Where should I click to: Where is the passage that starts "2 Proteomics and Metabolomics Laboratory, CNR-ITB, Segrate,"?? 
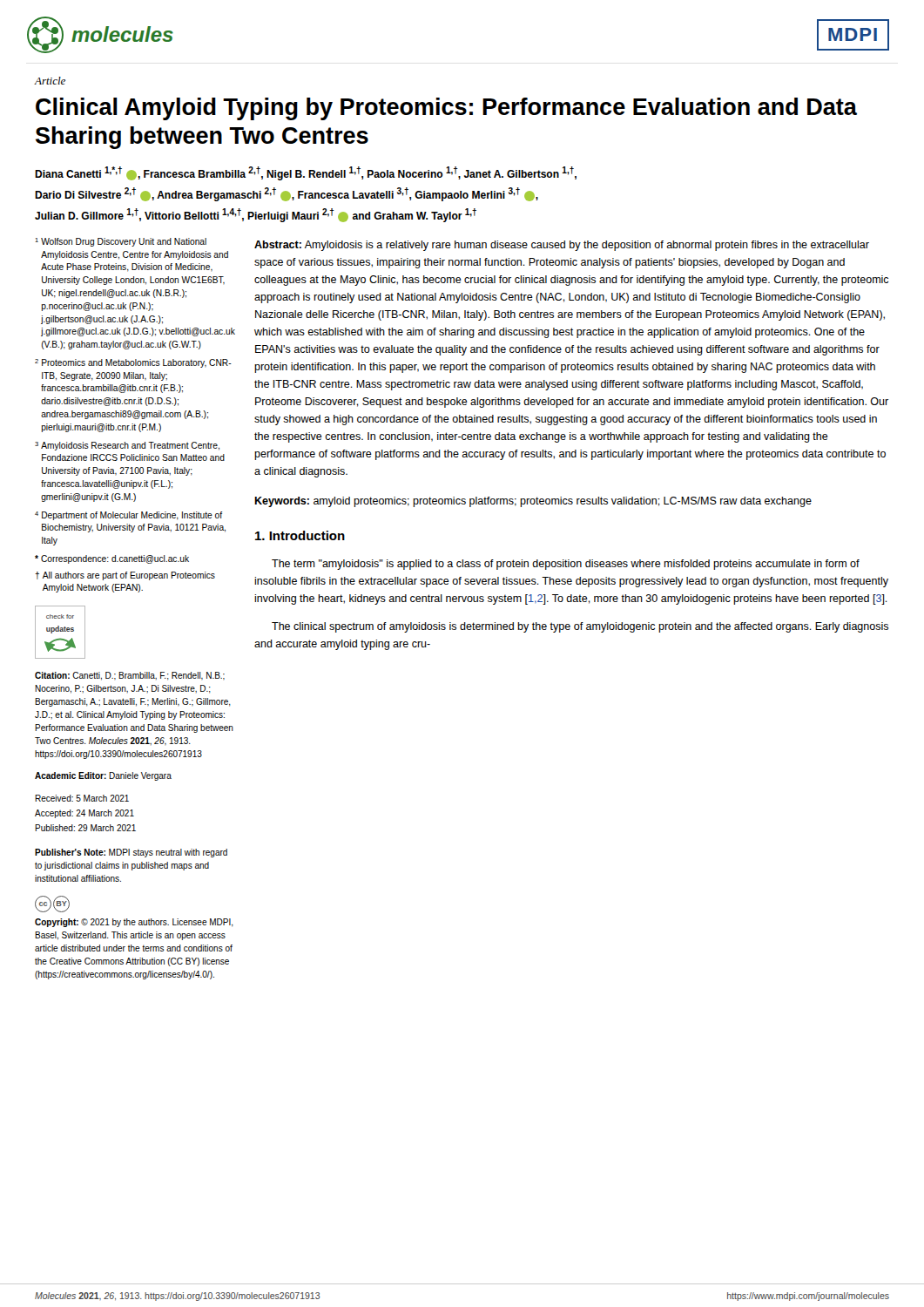[x=135, y=396]
